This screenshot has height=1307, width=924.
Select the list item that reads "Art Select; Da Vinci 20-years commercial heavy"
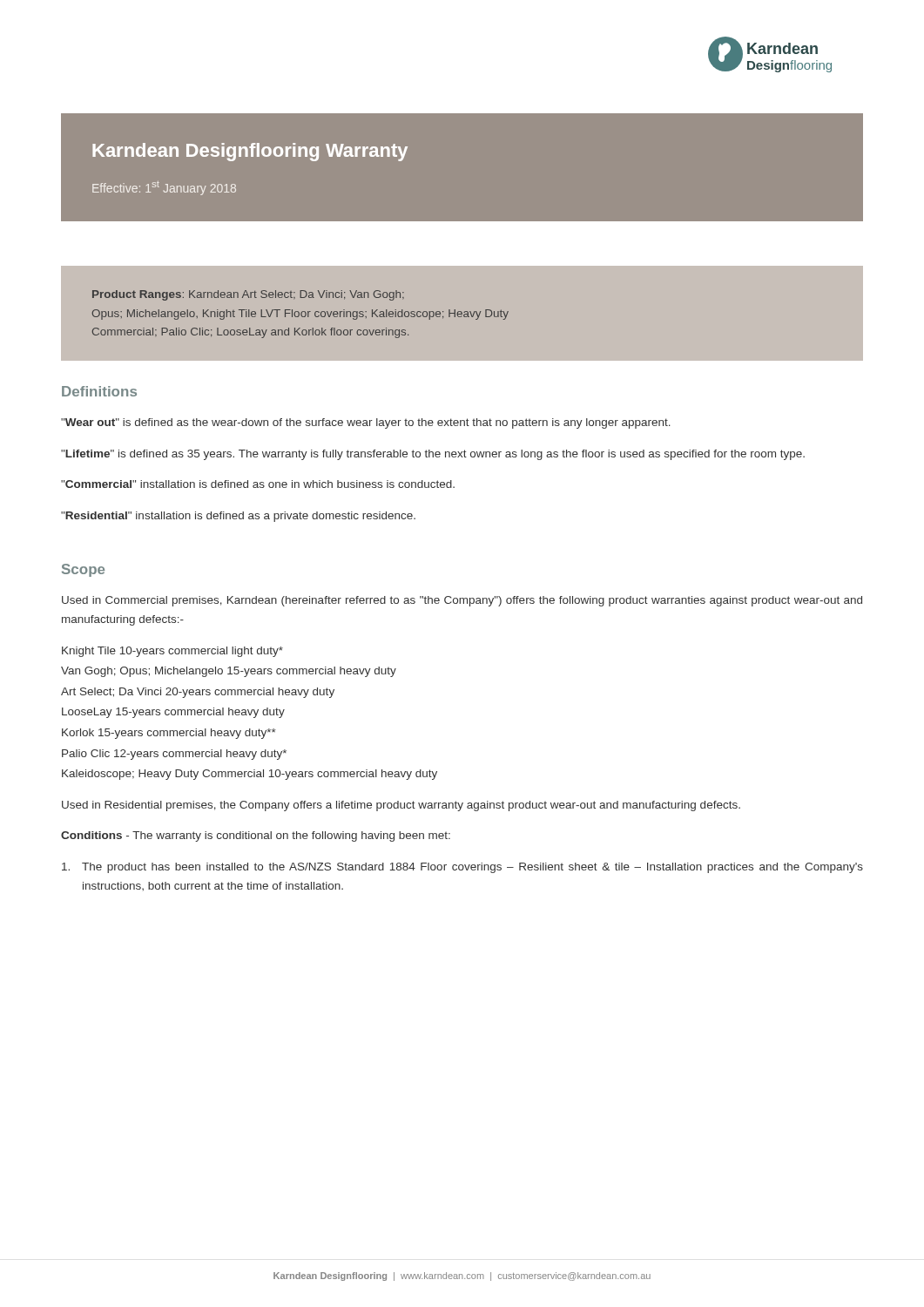pos(198,693)
